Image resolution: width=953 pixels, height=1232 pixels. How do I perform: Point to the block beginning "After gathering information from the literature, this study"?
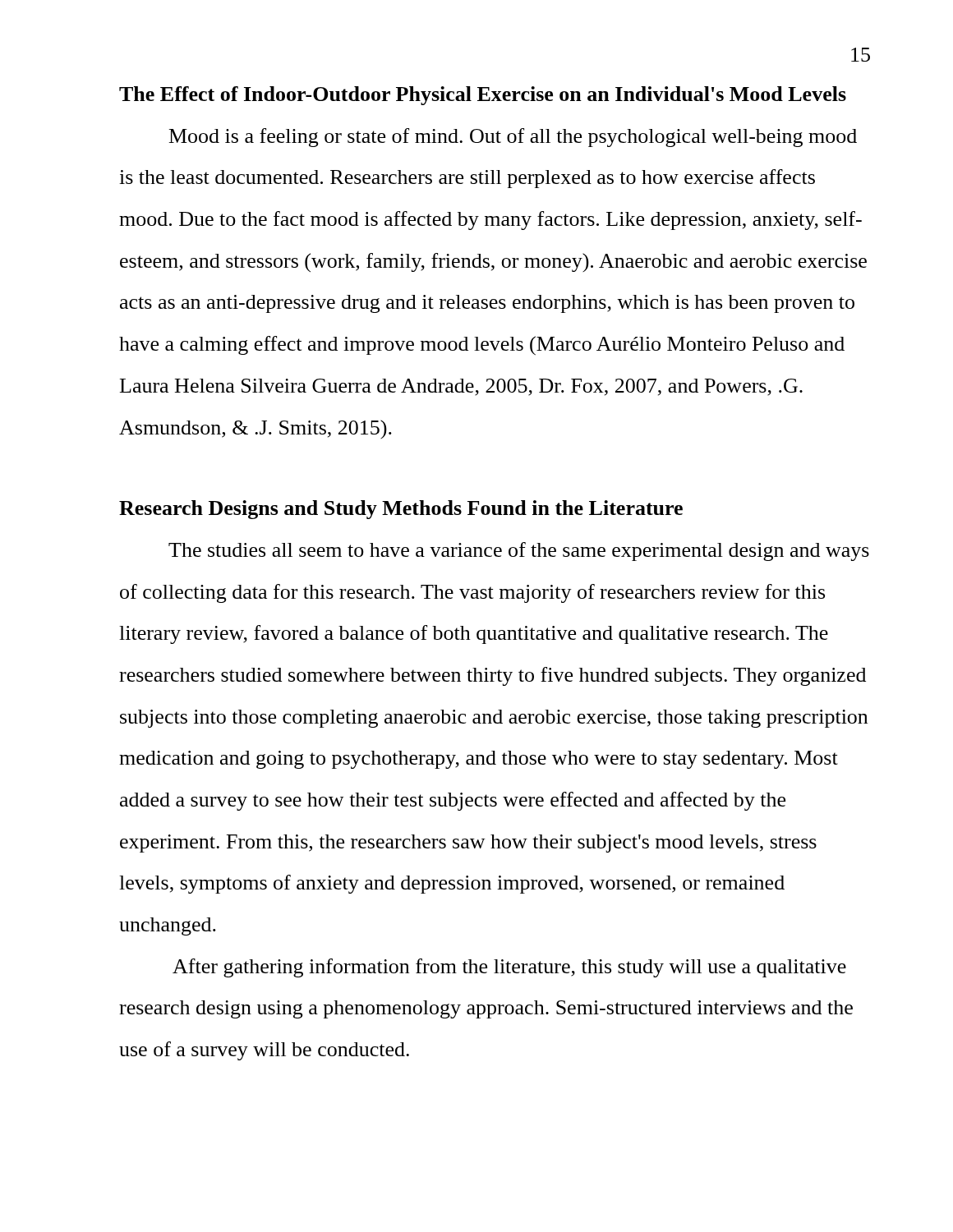pos(495,1008)
